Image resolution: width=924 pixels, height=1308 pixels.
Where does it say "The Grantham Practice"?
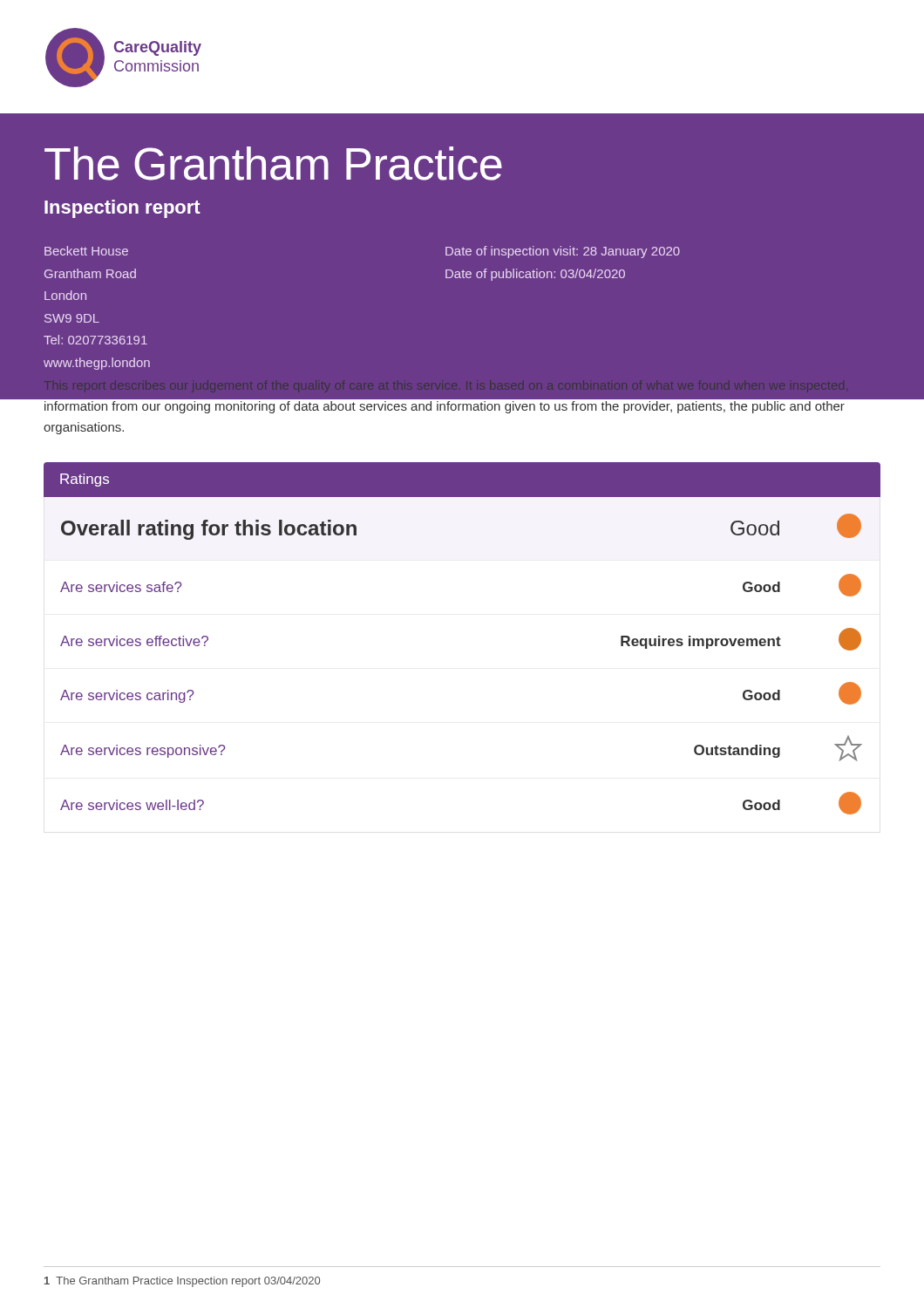click(273, 164)
